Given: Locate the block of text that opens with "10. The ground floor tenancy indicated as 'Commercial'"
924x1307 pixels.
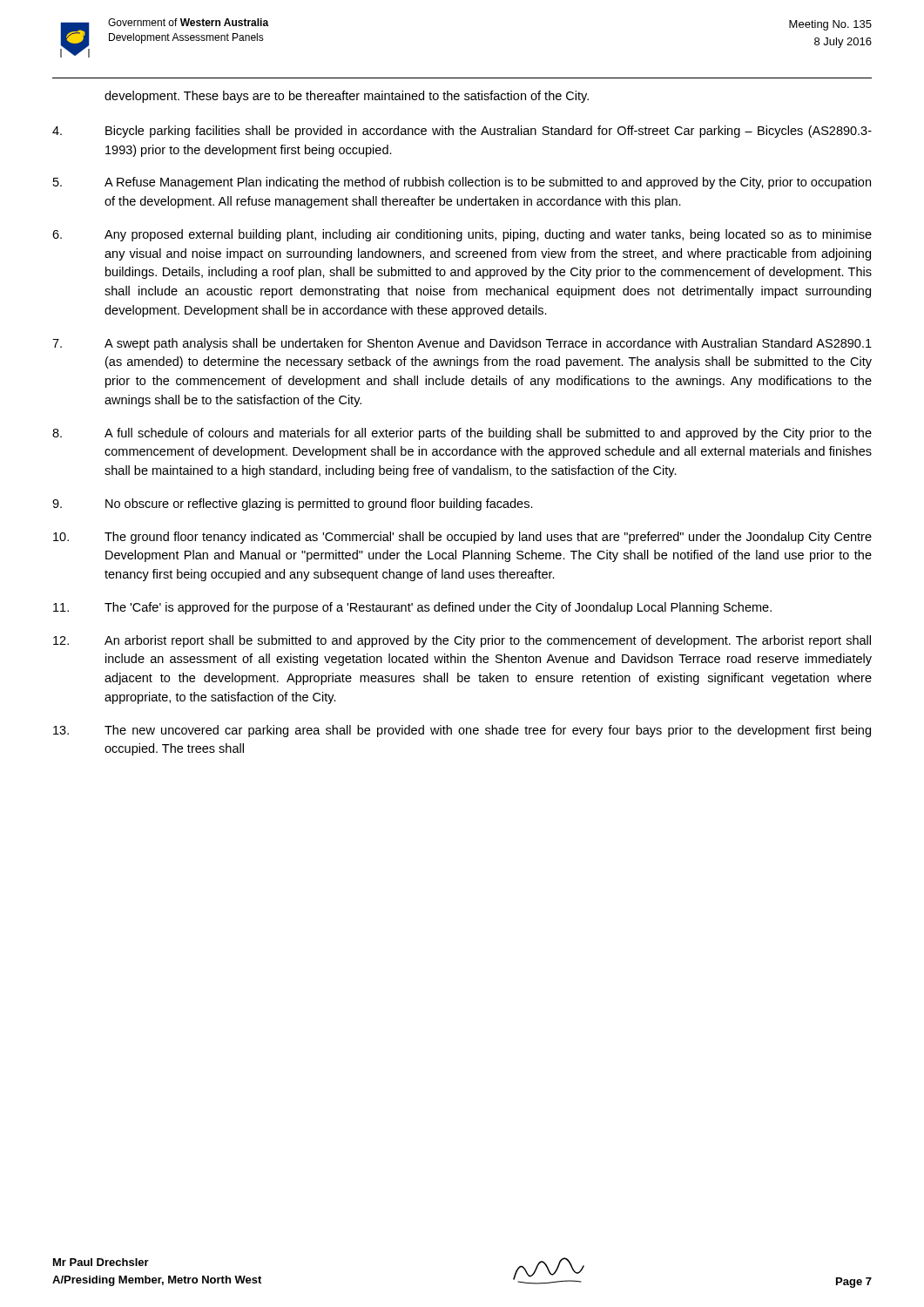Looking at the screenshot, I should click(x=462, y=556).
